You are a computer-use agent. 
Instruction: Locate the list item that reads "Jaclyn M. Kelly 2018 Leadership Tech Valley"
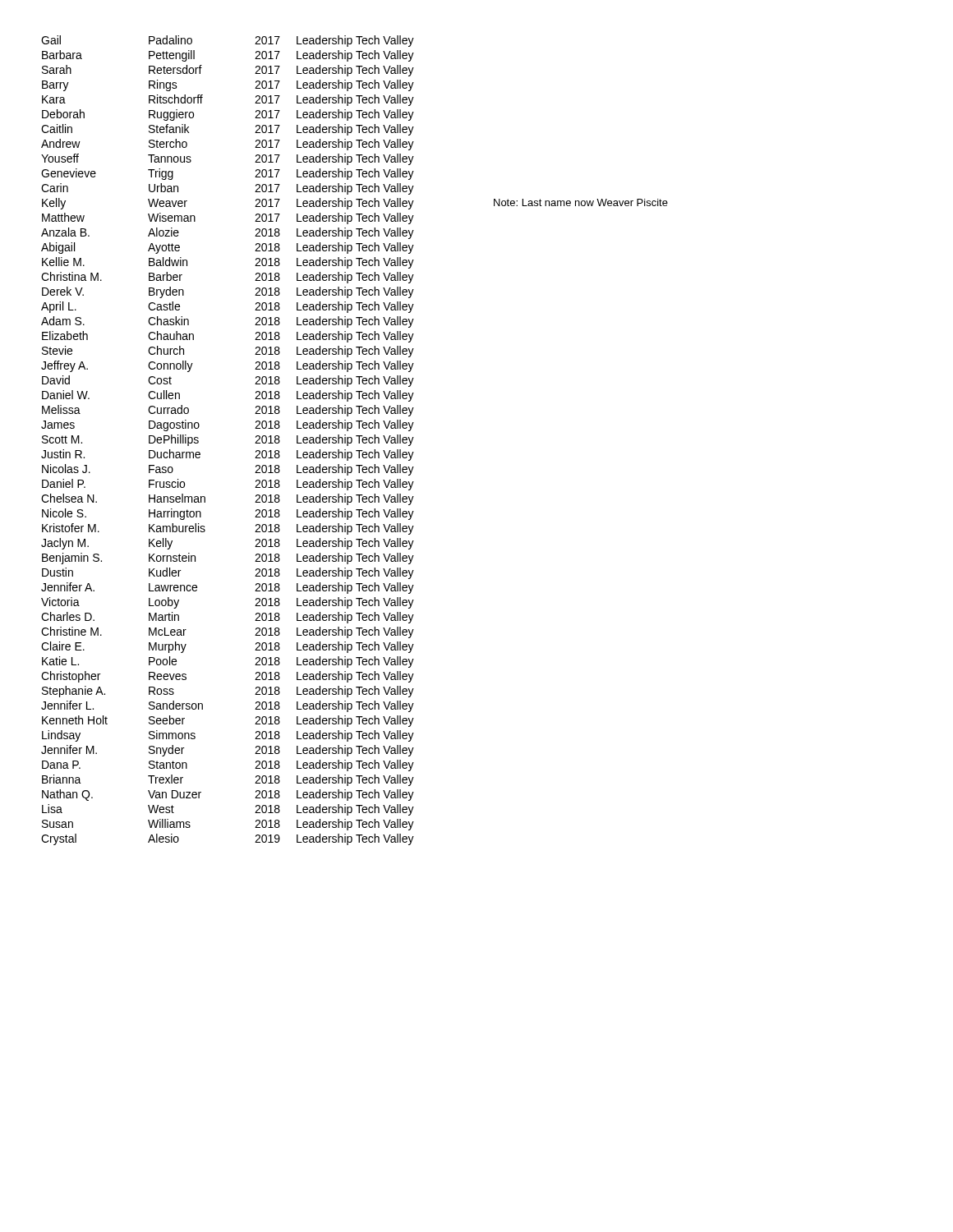tap(354, 543)
